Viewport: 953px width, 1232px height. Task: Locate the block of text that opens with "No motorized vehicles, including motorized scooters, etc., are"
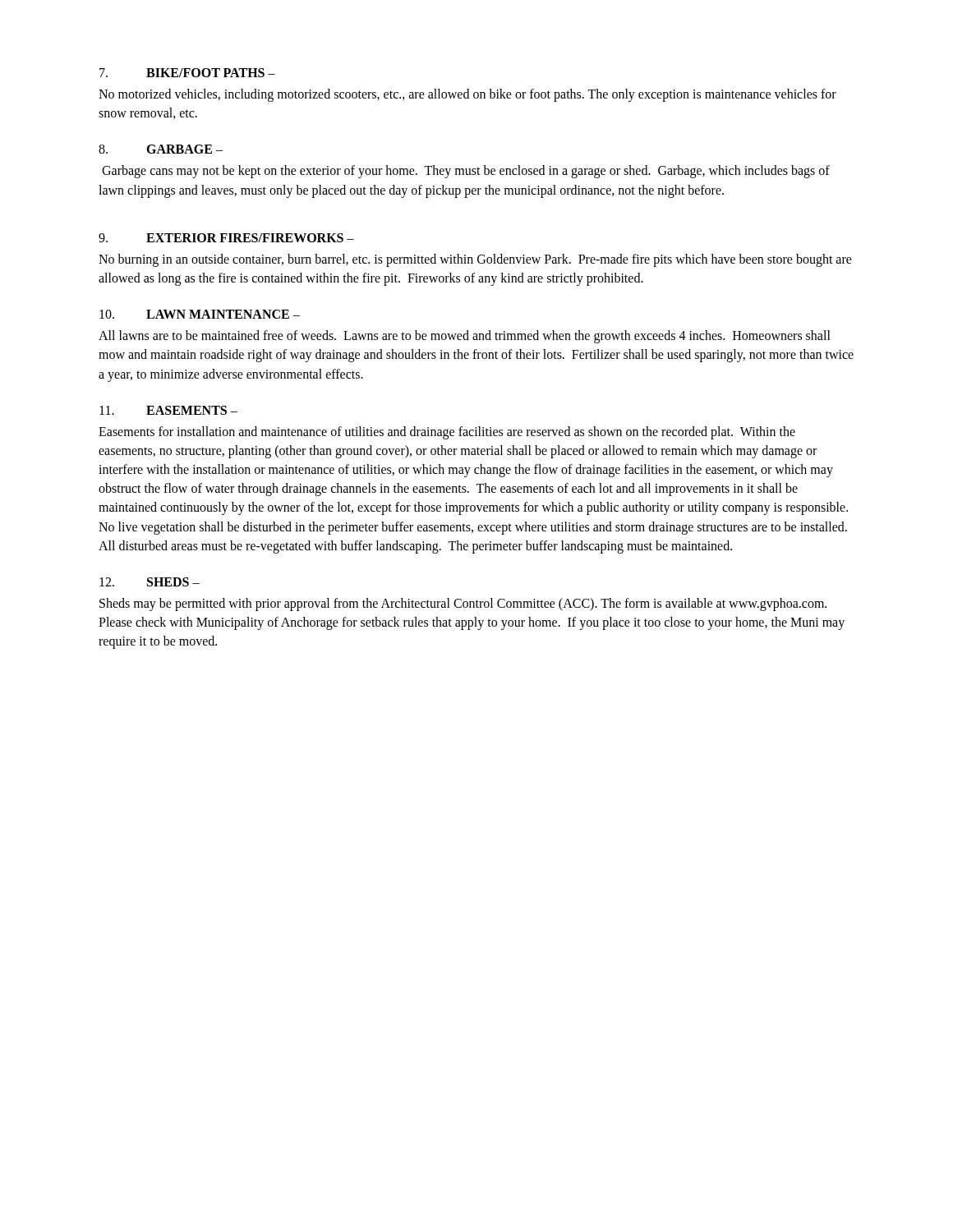click(467, 104)
